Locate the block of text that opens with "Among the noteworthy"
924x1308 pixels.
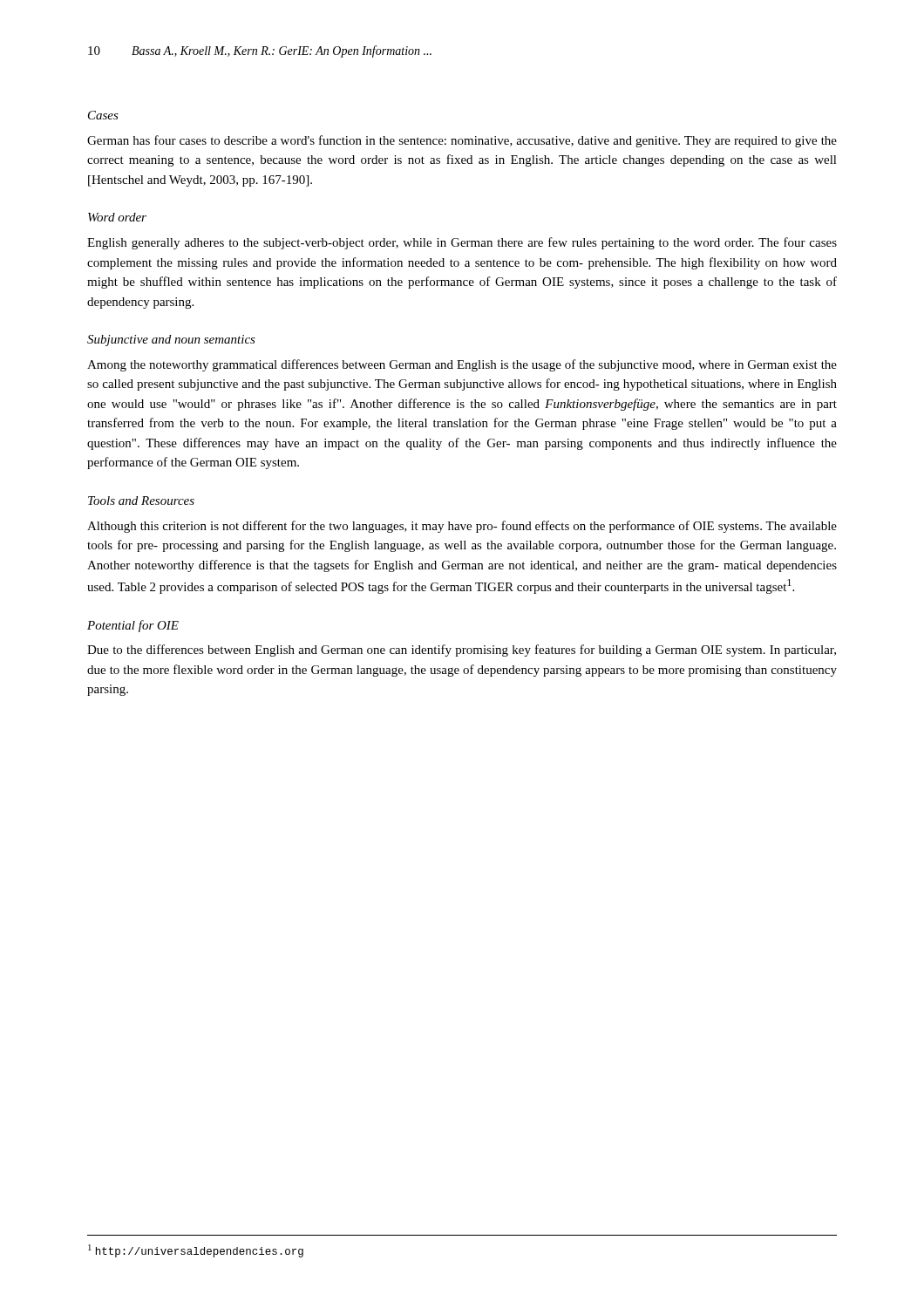click(462, 413)
